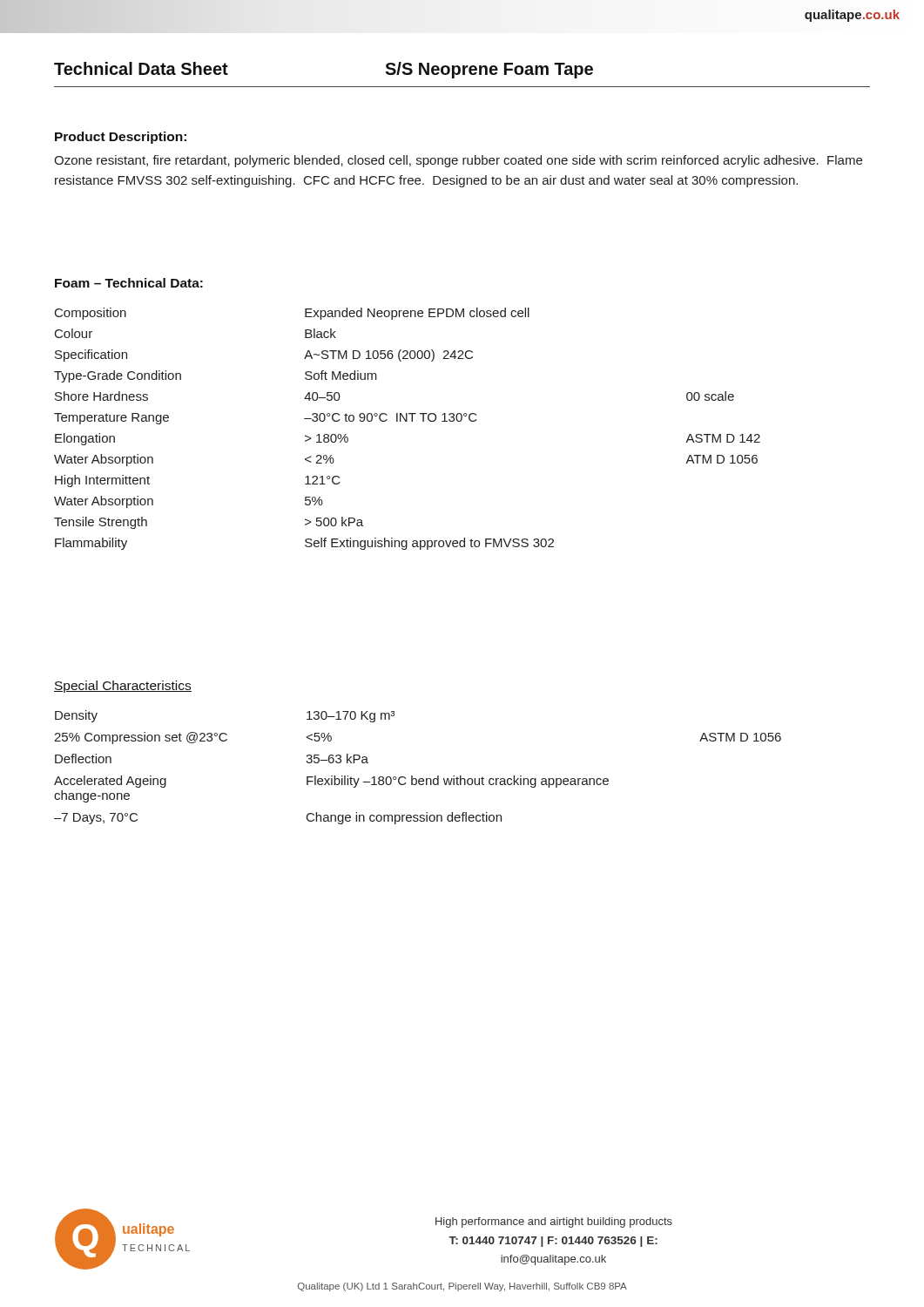Click the passage that begins "Ozone resistant, fire retardant, polymeric blended, closed"
924x1307 pixels.
458,170
